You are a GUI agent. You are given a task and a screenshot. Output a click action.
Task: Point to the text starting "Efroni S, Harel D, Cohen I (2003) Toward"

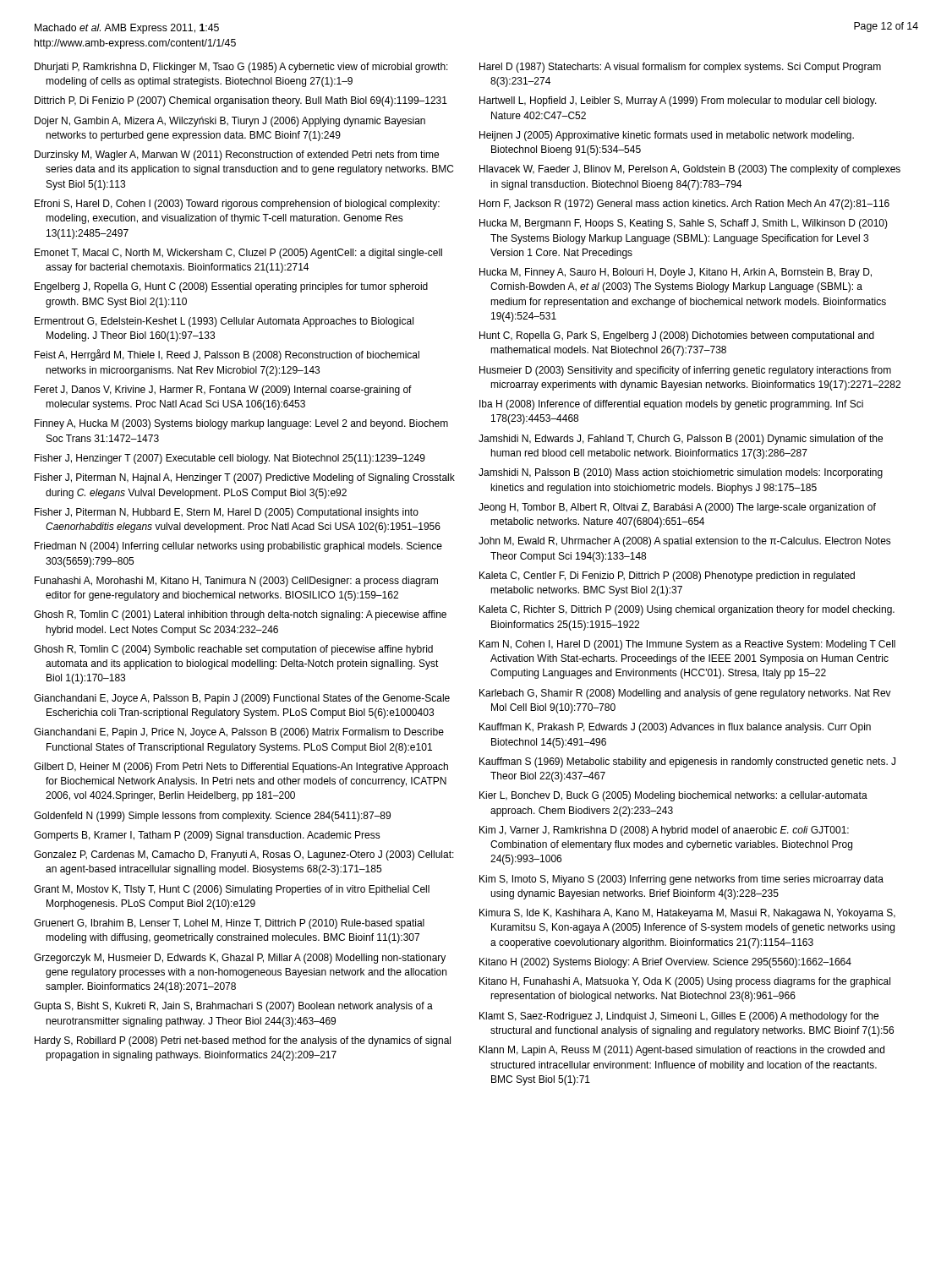237,218
